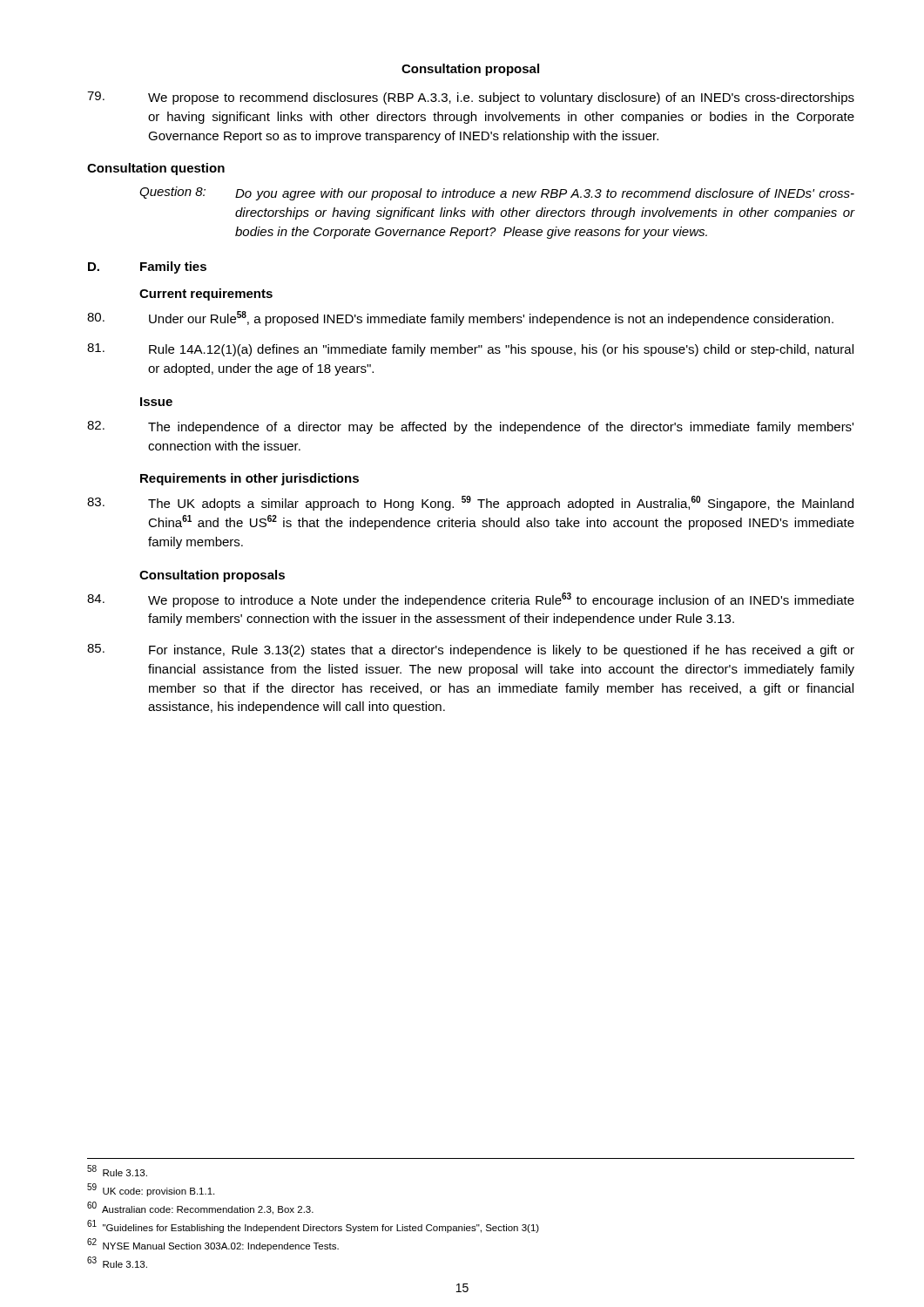Locate the section header with the text "Consultation proposals"
Viewport: 924px width, 1307px height.
(212, 574)
